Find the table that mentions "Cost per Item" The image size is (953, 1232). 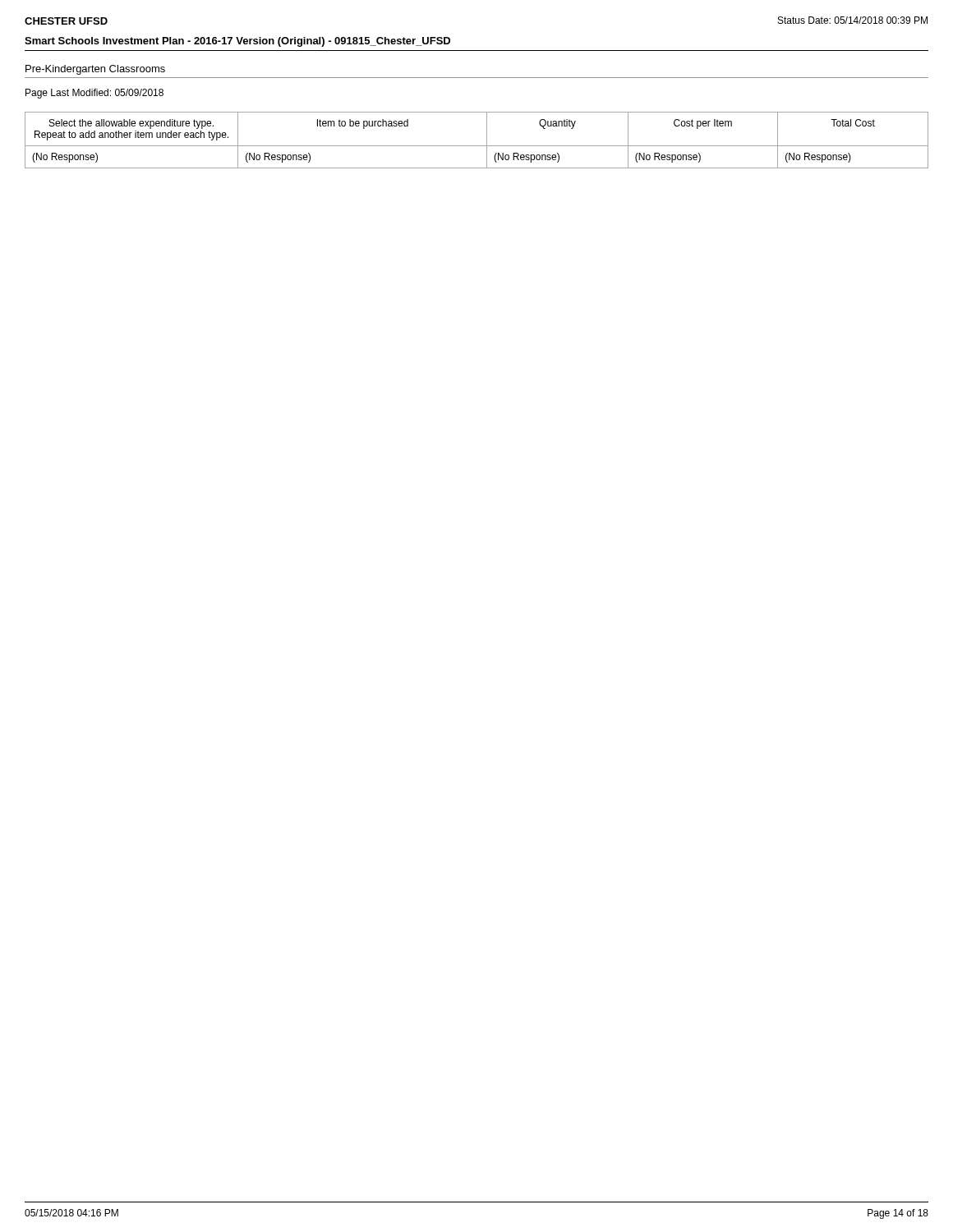coord(476,140)
